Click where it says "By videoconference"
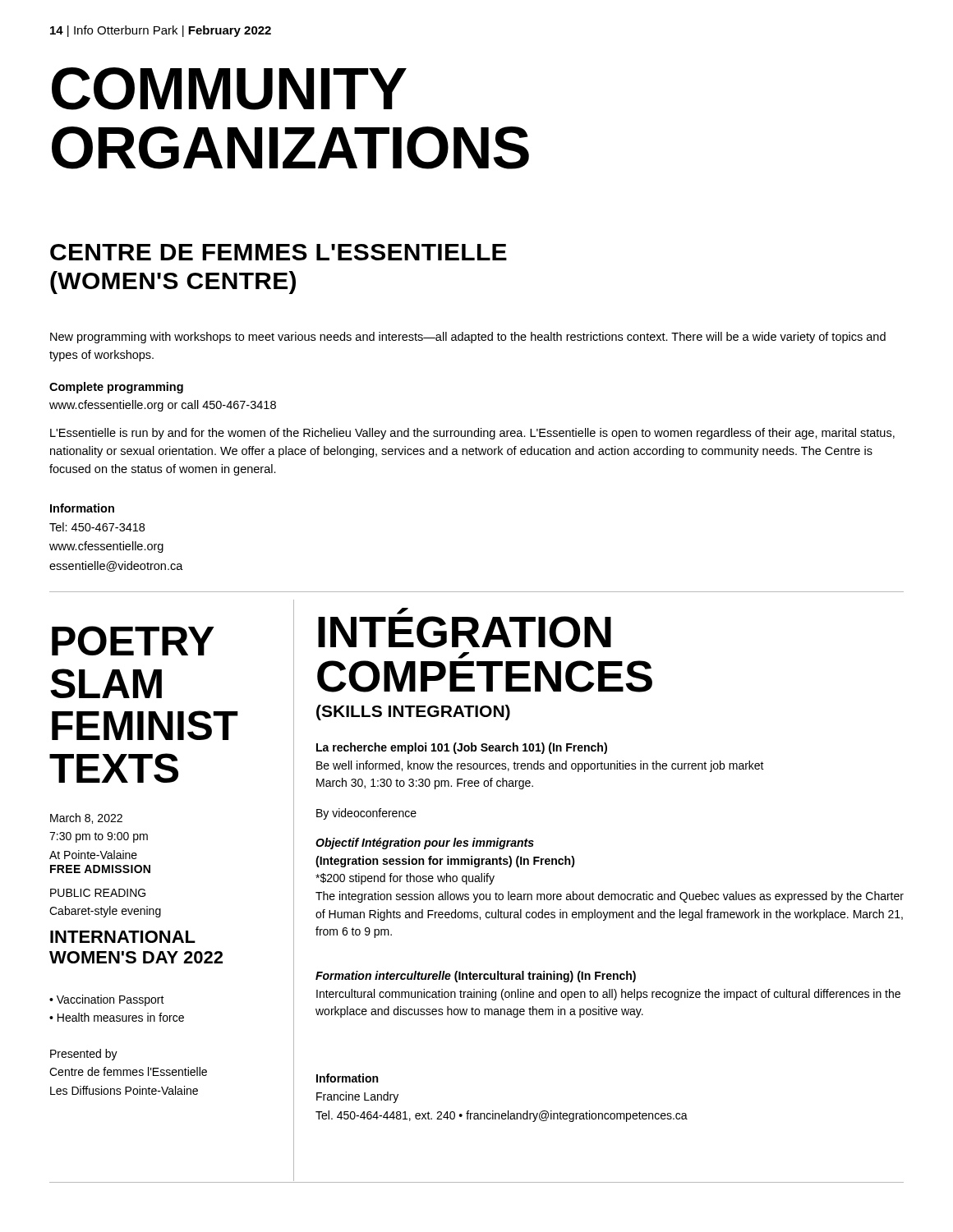 (x=366, y=813)
